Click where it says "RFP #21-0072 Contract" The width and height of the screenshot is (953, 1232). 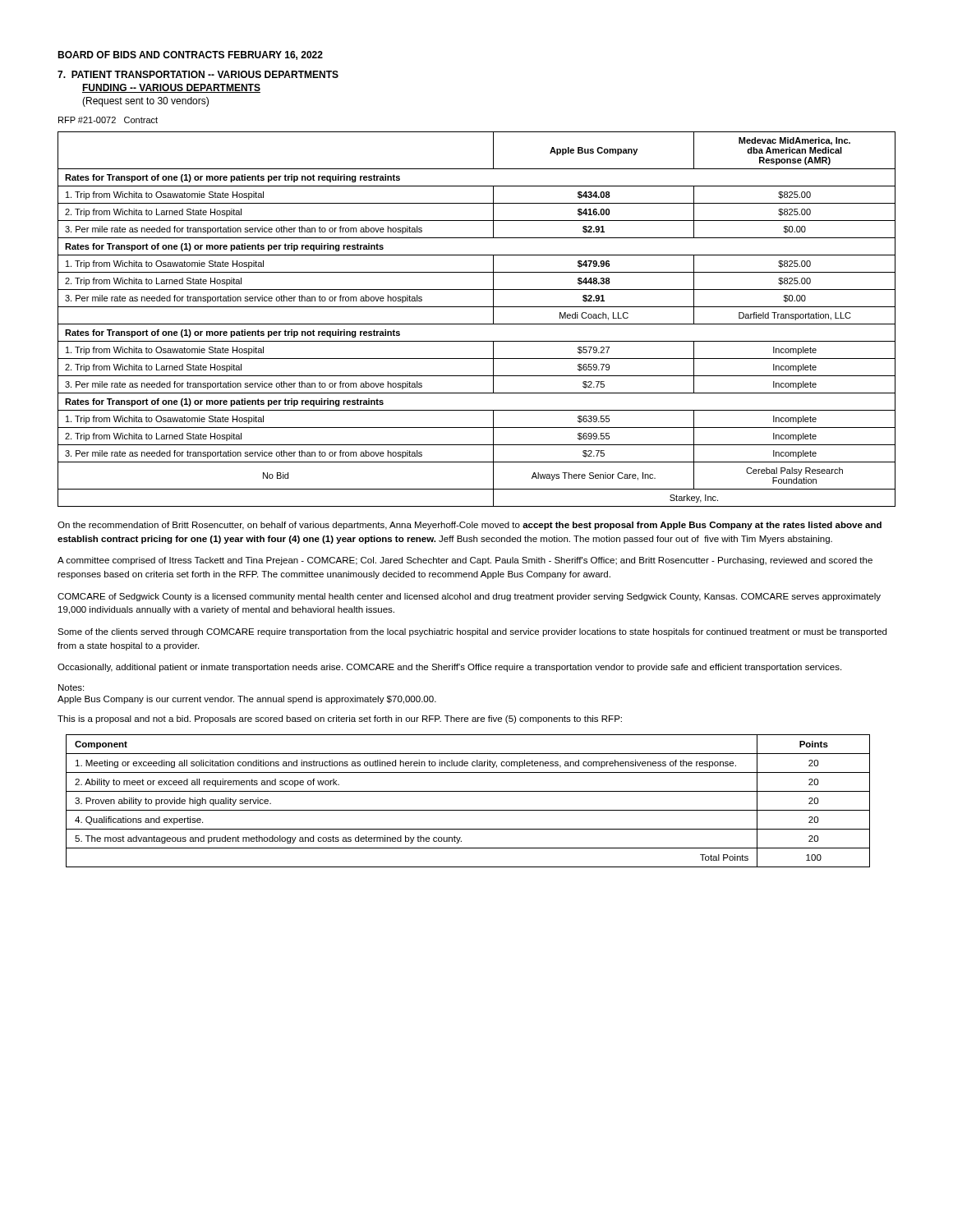pyautogui.click(x=108, y=120)
